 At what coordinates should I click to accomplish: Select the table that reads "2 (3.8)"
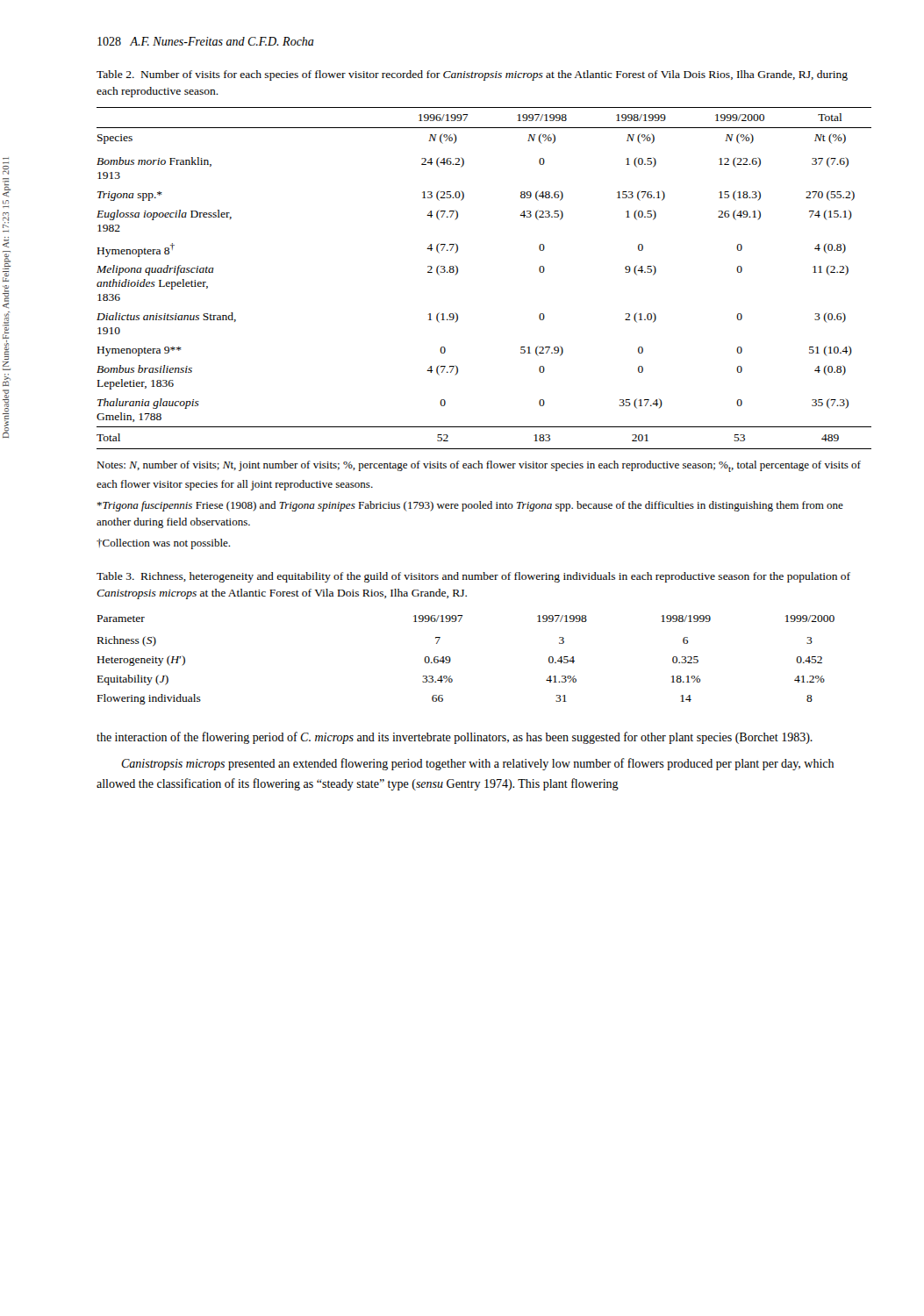484,278
